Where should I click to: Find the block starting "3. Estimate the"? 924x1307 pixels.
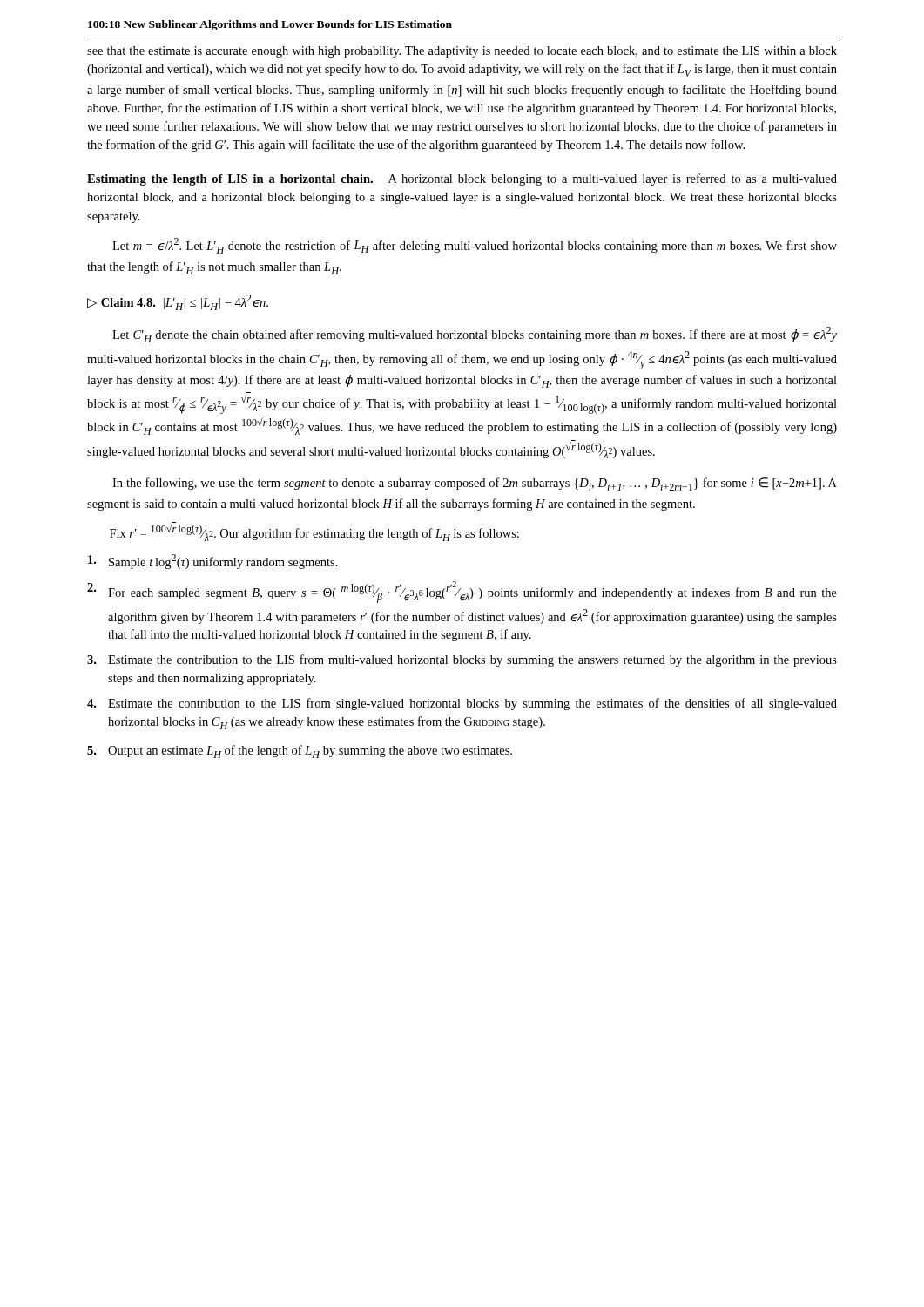[x=462, y=670]
